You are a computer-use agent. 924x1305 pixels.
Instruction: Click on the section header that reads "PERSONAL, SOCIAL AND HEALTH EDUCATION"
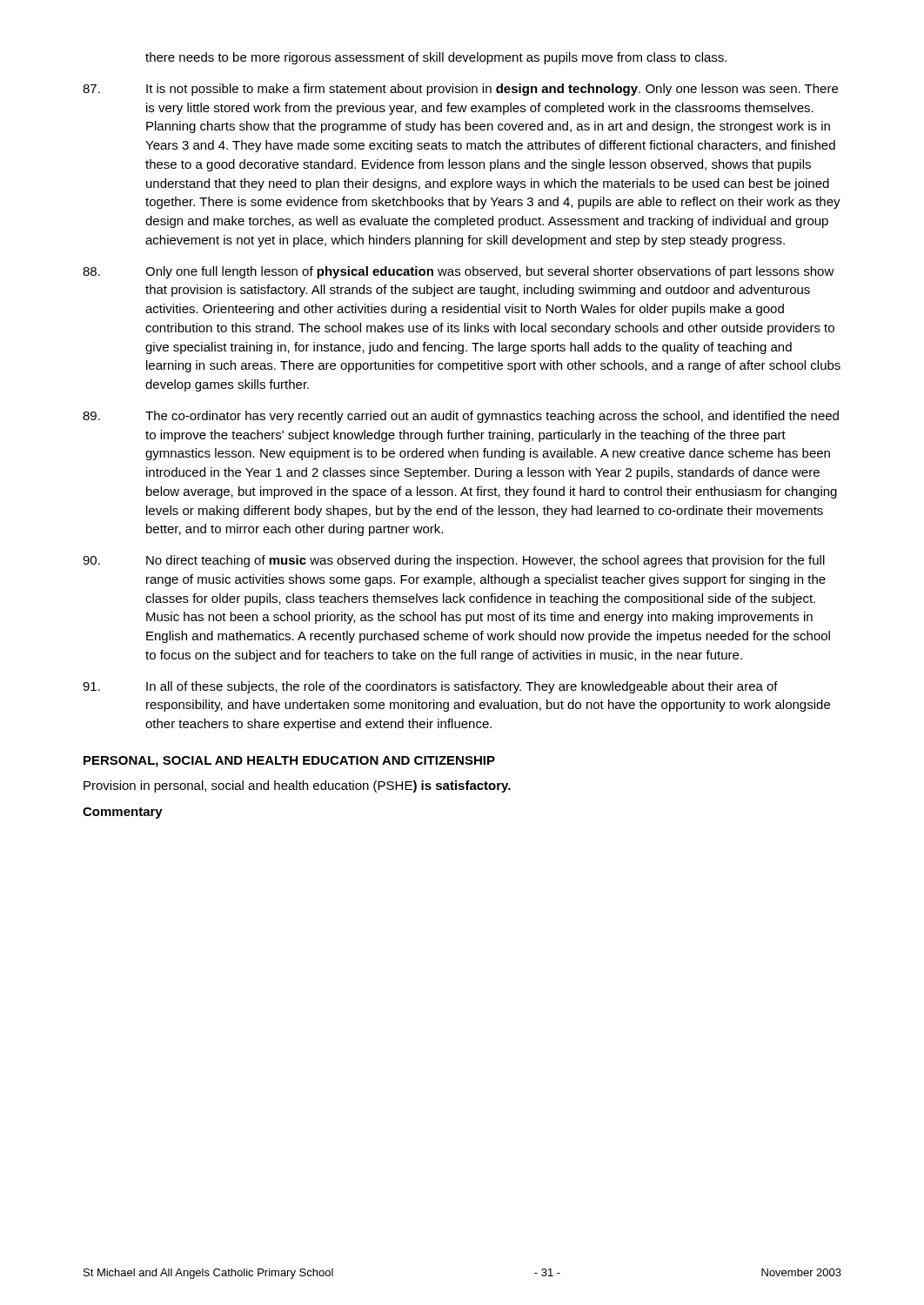(x=289, y=760)
